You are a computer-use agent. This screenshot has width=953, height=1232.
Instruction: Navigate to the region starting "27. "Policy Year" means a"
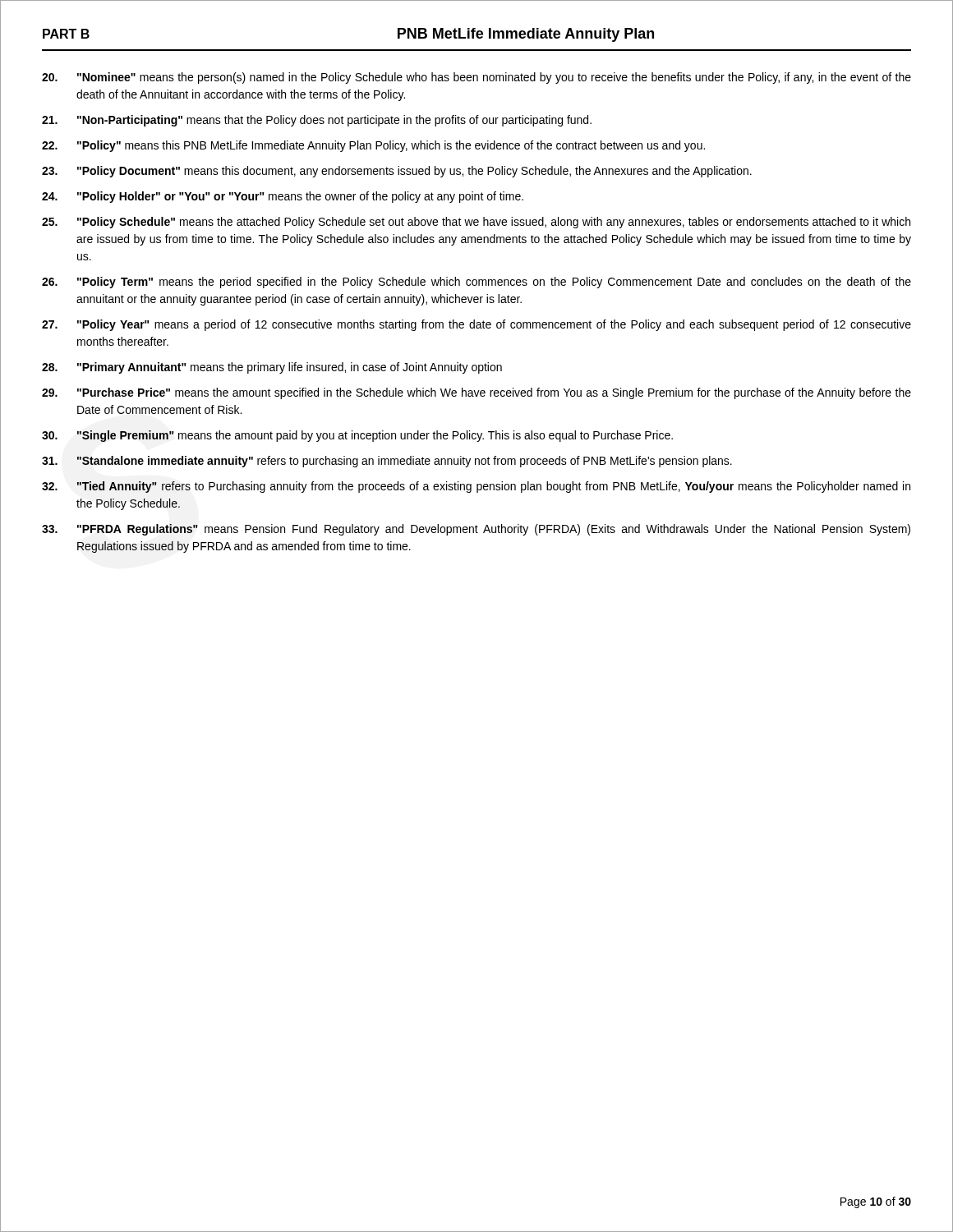[476, 334]
